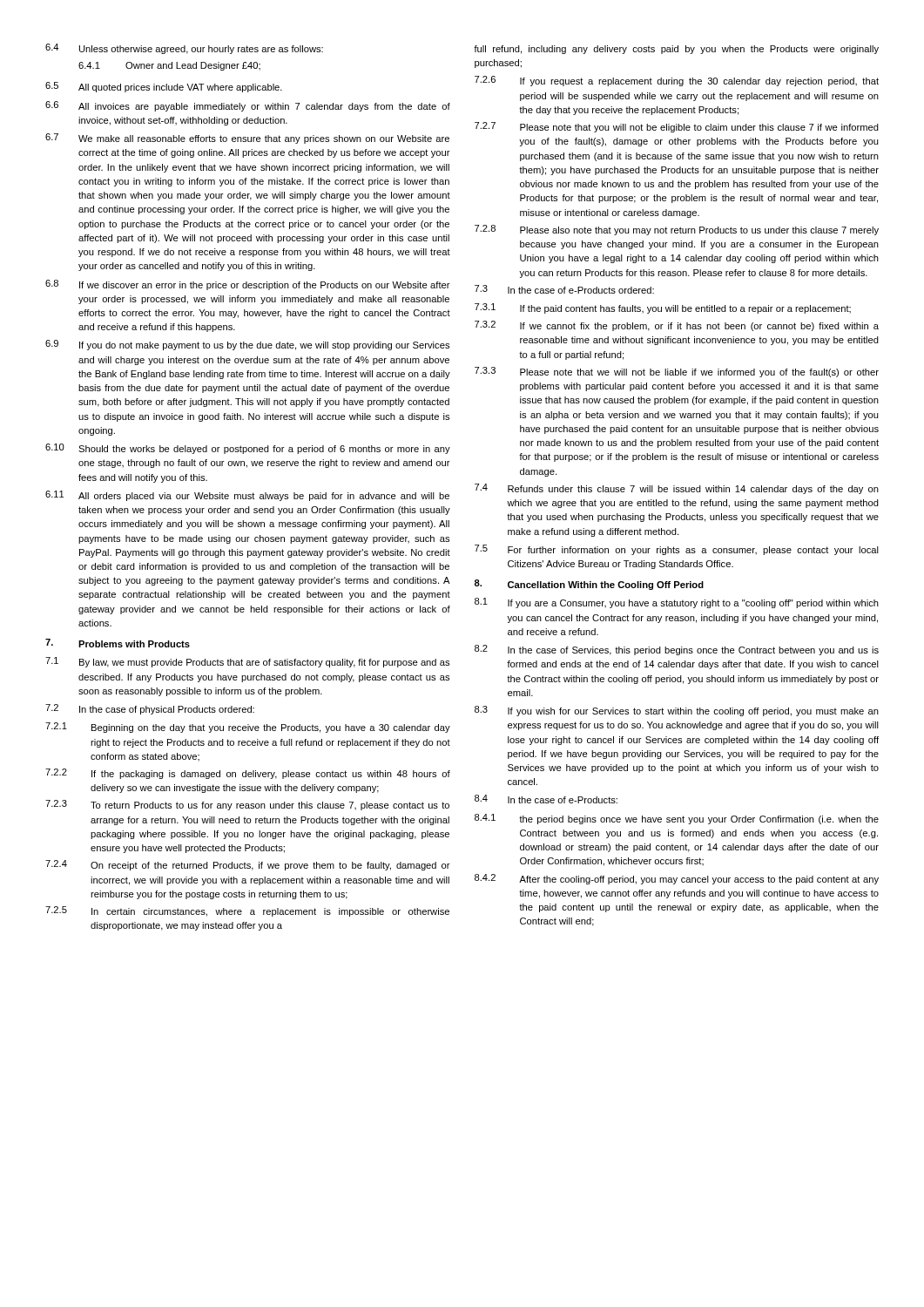Select the list item with the text "7.2.6 If you request a replacement during the"
This screenshot has height=1307, width=924.
[x=676, y=96]
